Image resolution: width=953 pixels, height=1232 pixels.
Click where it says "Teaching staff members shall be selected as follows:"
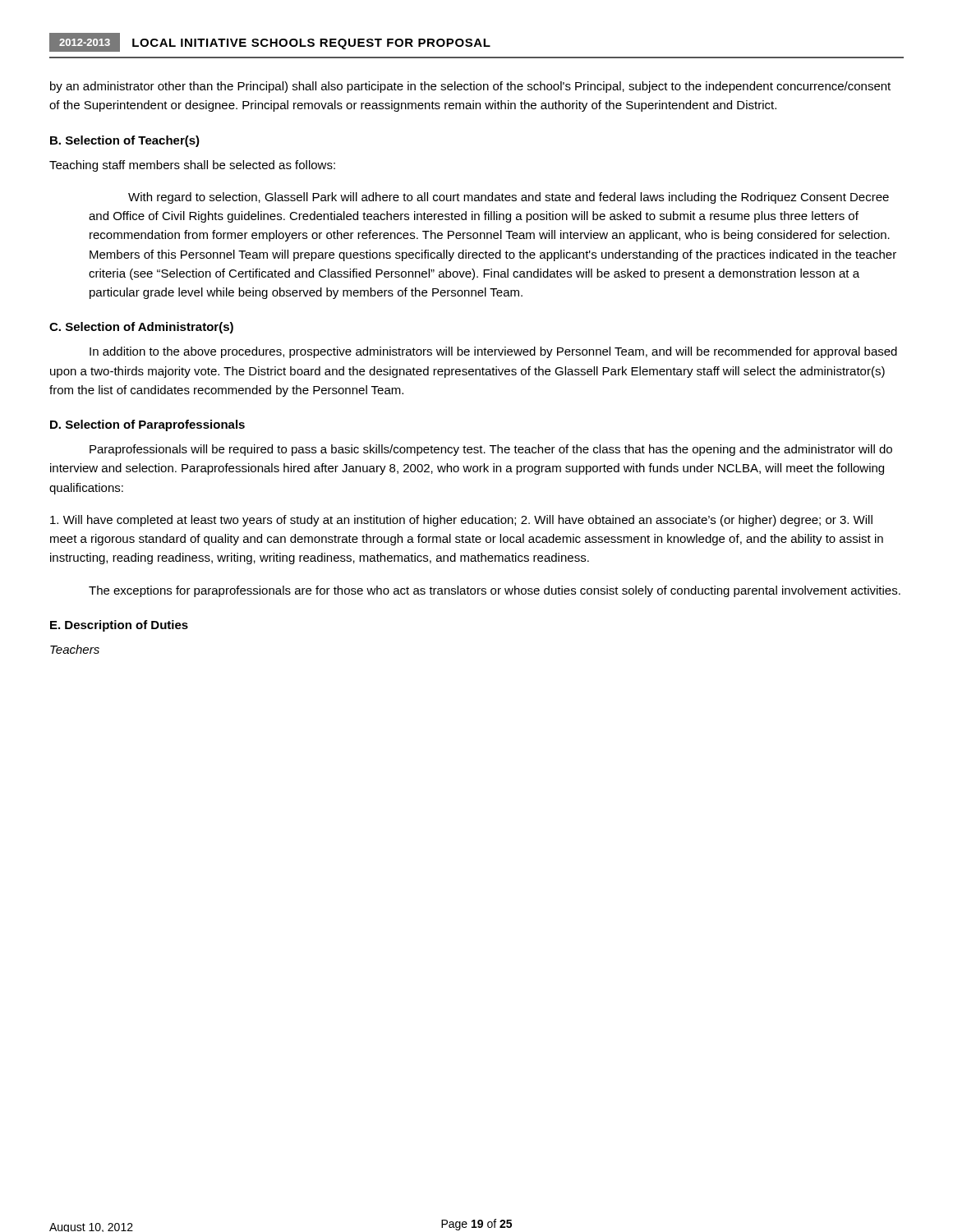click(x=193, y=164)
